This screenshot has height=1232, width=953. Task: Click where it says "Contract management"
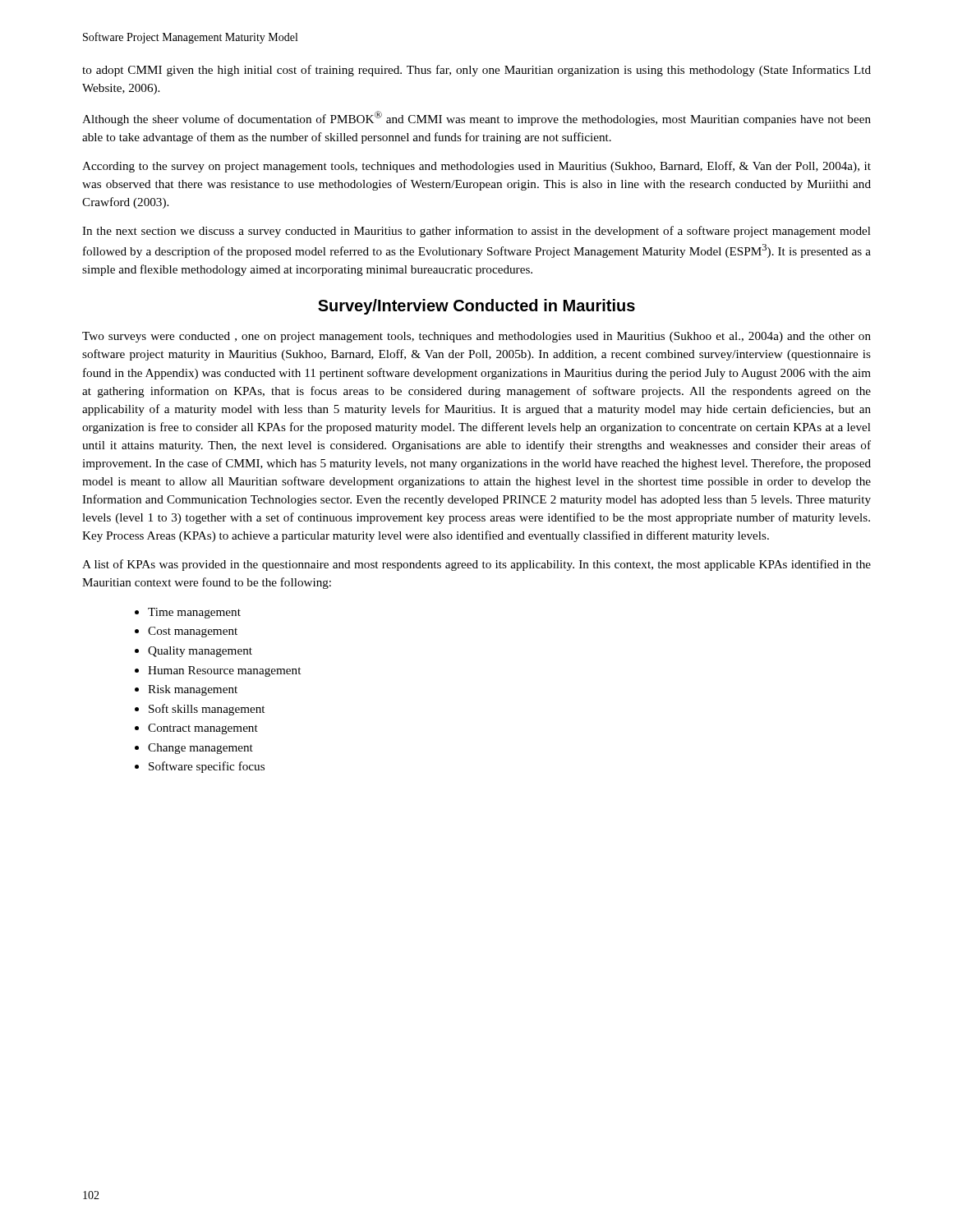coord(203,727)
